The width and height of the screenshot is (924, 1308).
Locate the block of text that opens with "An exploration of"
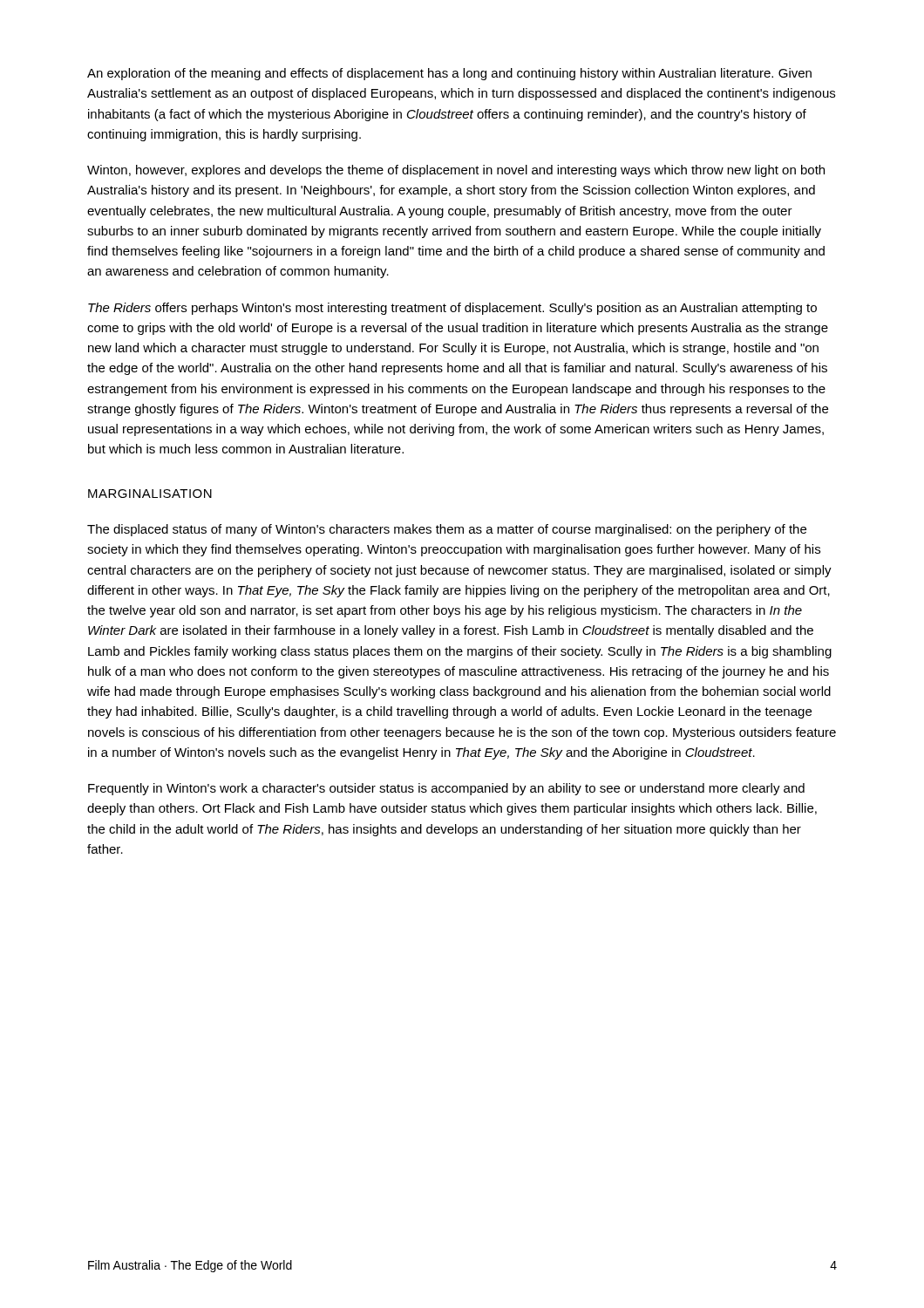(461, 103)
